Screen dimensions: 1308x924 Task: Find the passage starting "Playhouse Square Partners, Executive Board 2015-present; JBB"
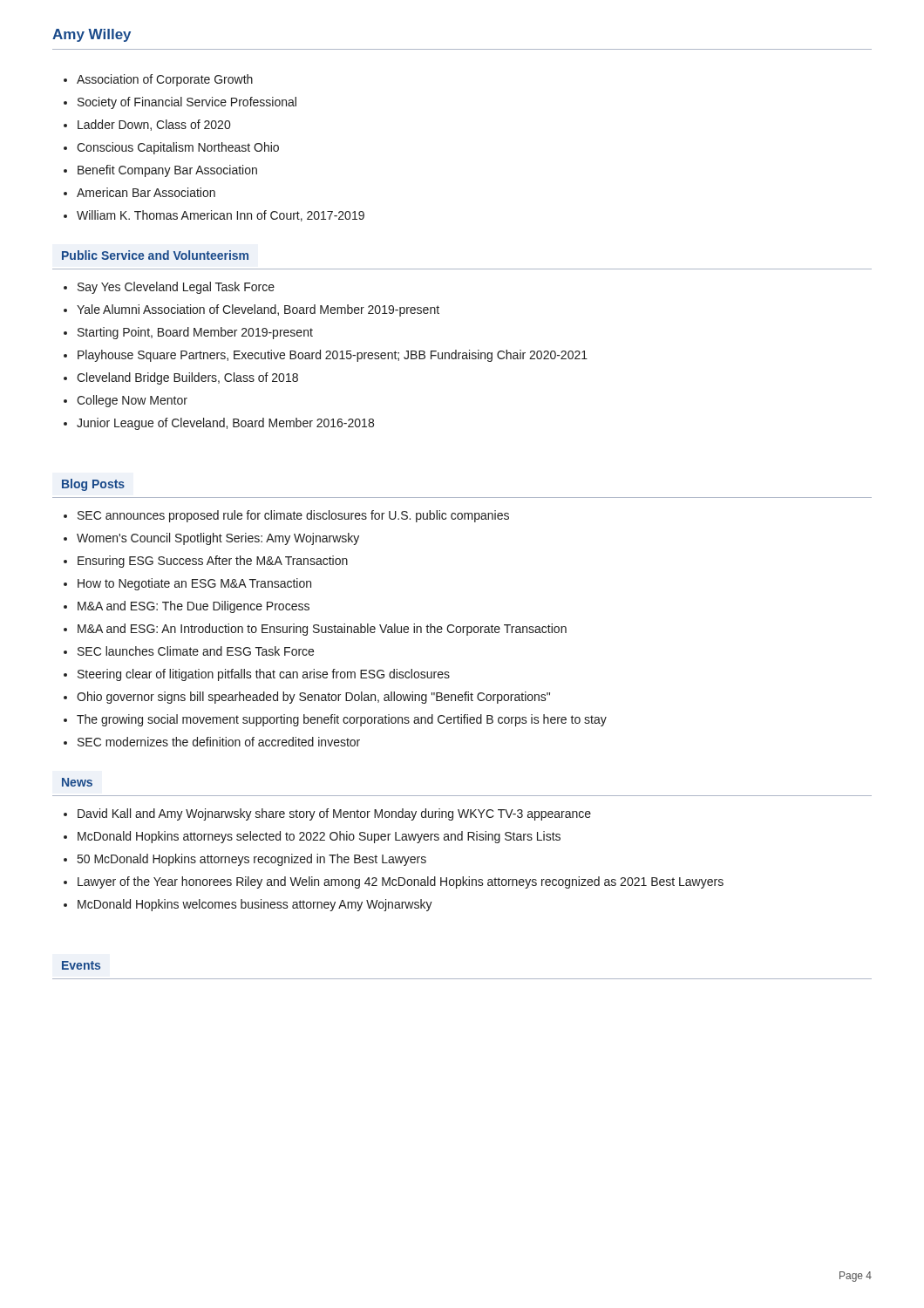click(x=474, y=355)
